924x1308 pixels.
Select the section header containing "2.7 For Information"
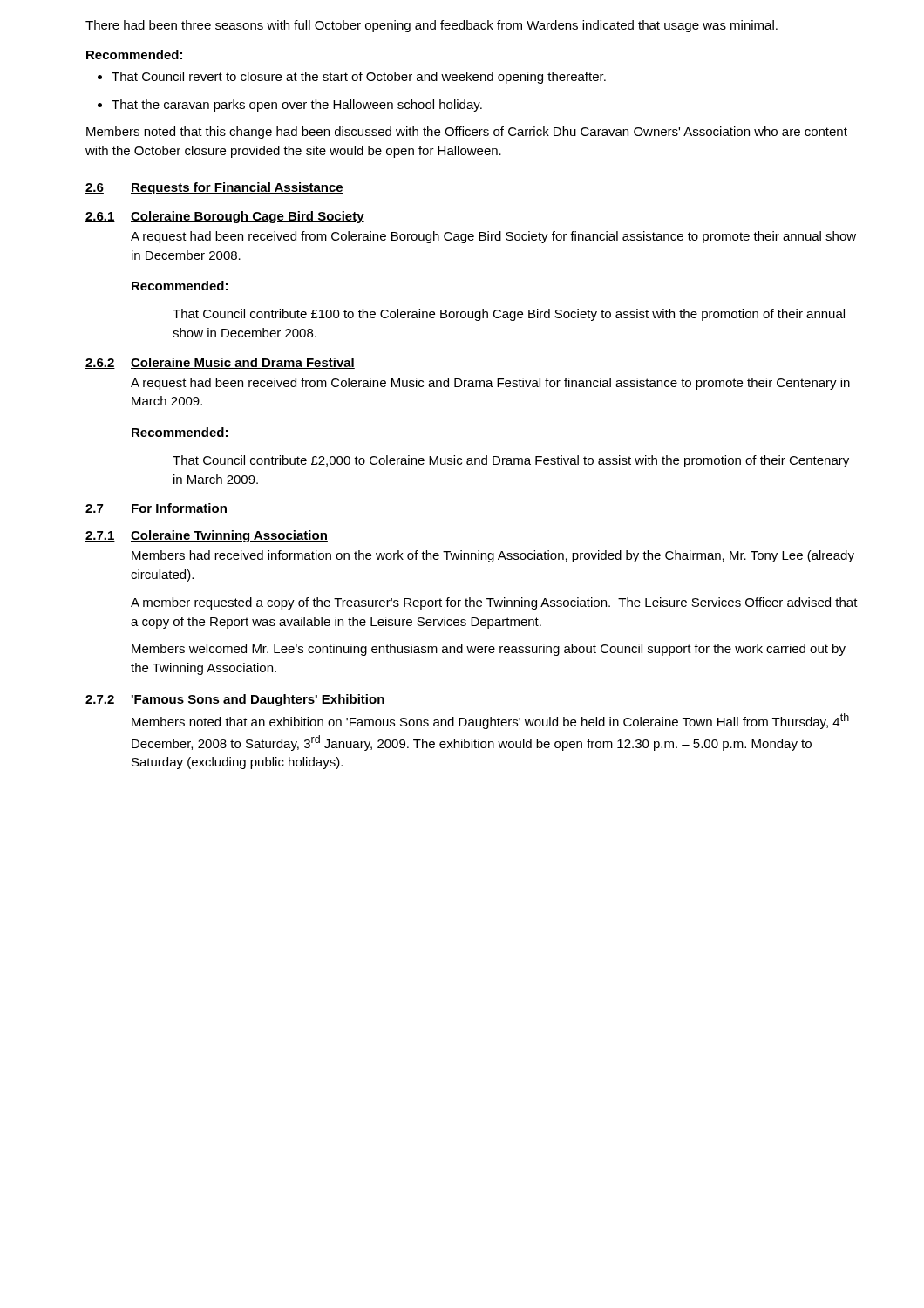tap(156, 508)
